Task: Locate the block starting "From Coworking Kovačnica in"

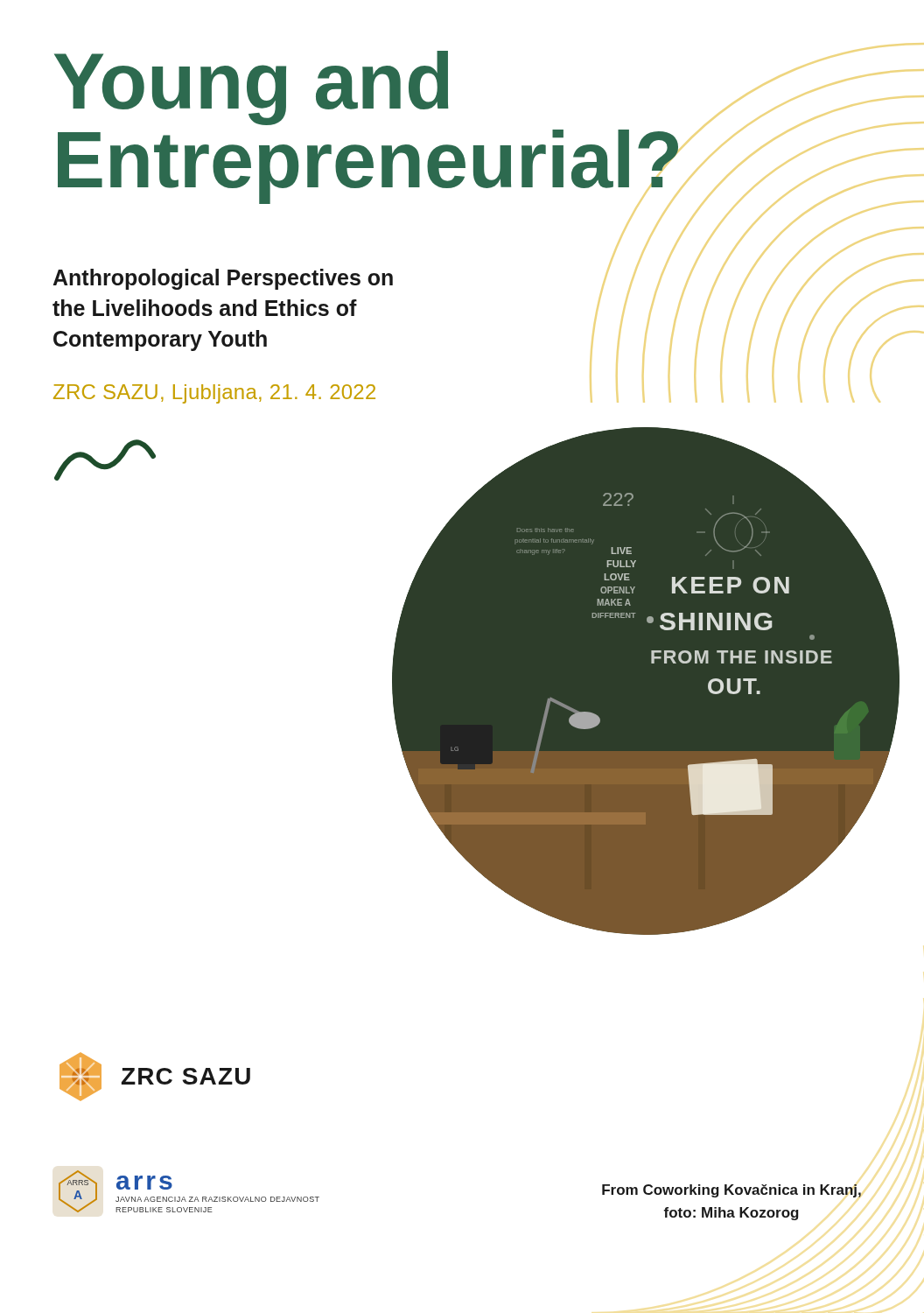Action: pyautogui.click(x=732, y=1201)
